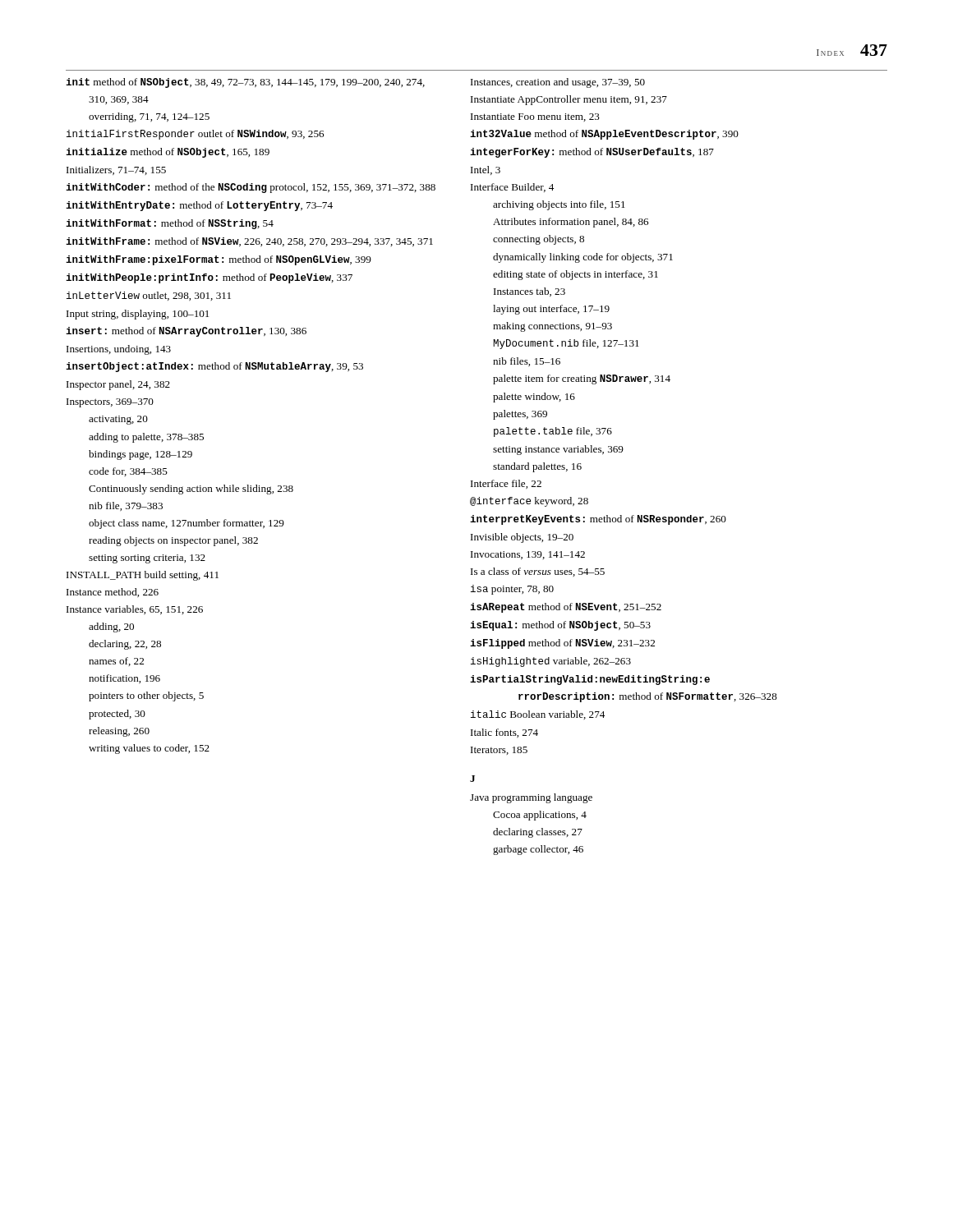Locate the text starting "isPartialStringValid:newEditingString:e rrorDescription: method"
This screenshot has width=953, height=1232.
(x=623, y=689)
